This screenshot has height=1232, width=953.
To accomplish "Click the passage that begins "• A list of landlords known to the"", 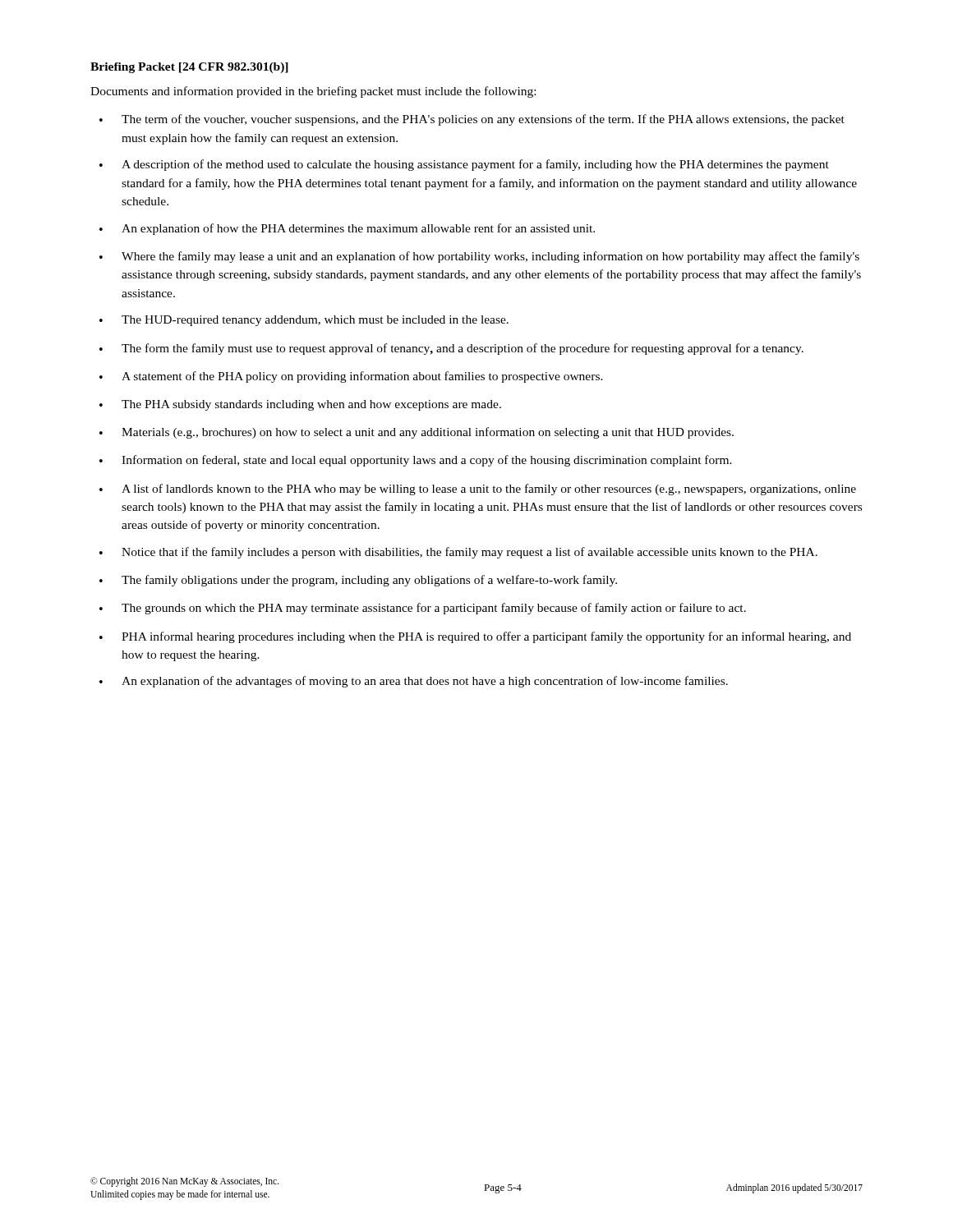I will [x=476, y=507].
